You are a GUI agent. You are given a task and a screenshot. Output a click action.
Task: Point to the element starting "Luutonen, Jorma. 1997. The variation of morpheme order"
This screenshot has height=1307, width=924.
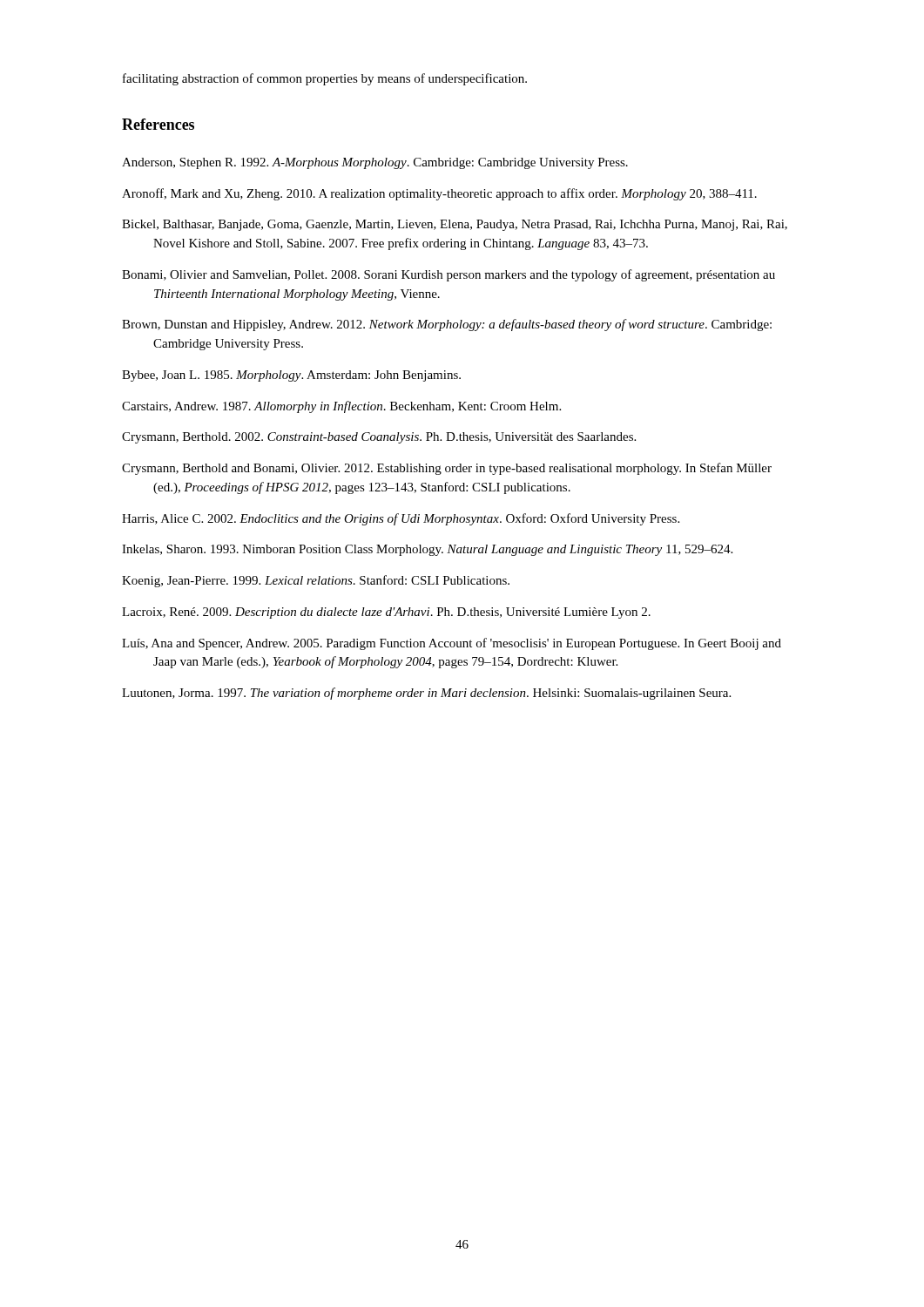point(427,693)
